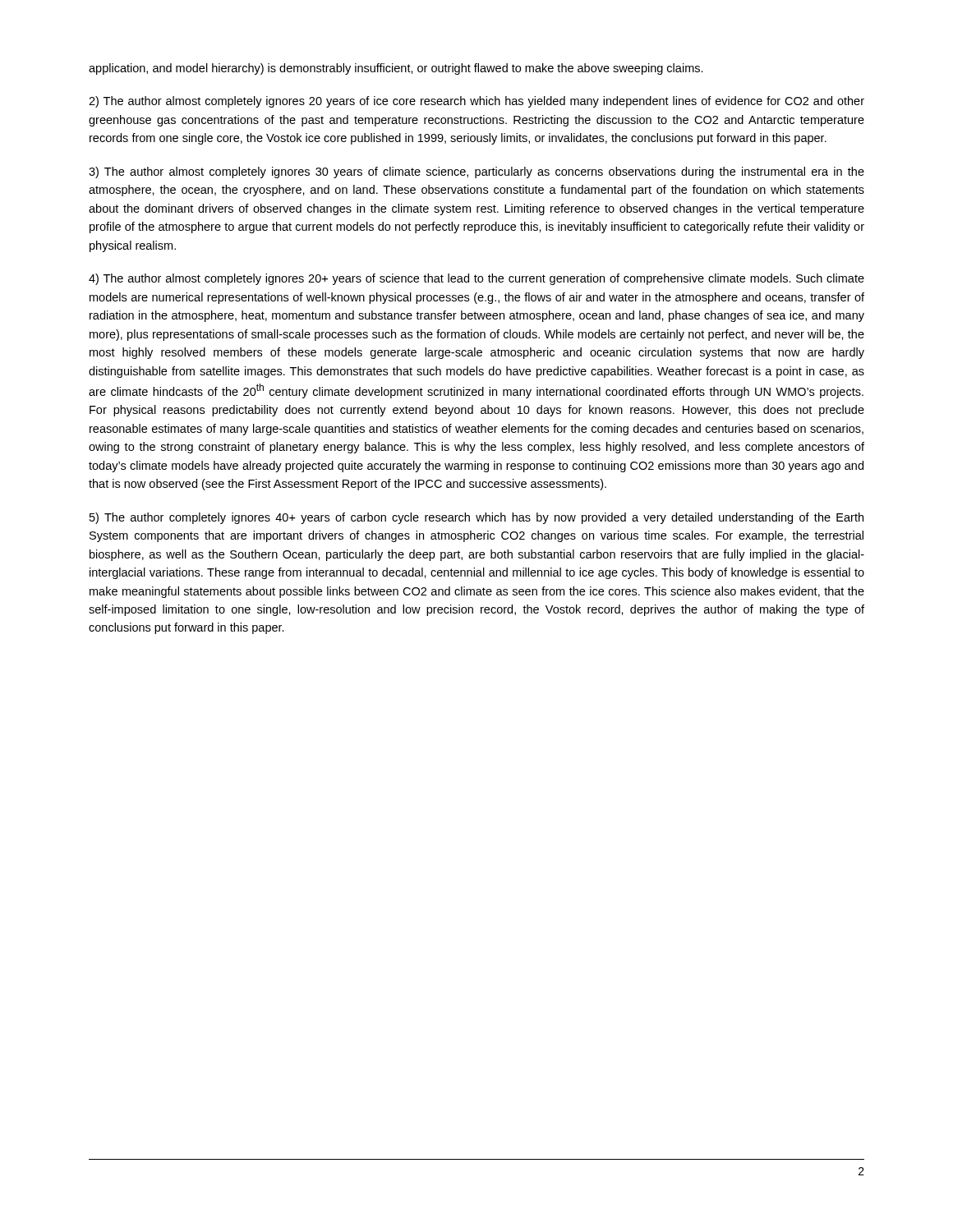Find the block on this page that starts "5) The author completely ignores 40+"
953x1232 pixels.
point(476,573)
